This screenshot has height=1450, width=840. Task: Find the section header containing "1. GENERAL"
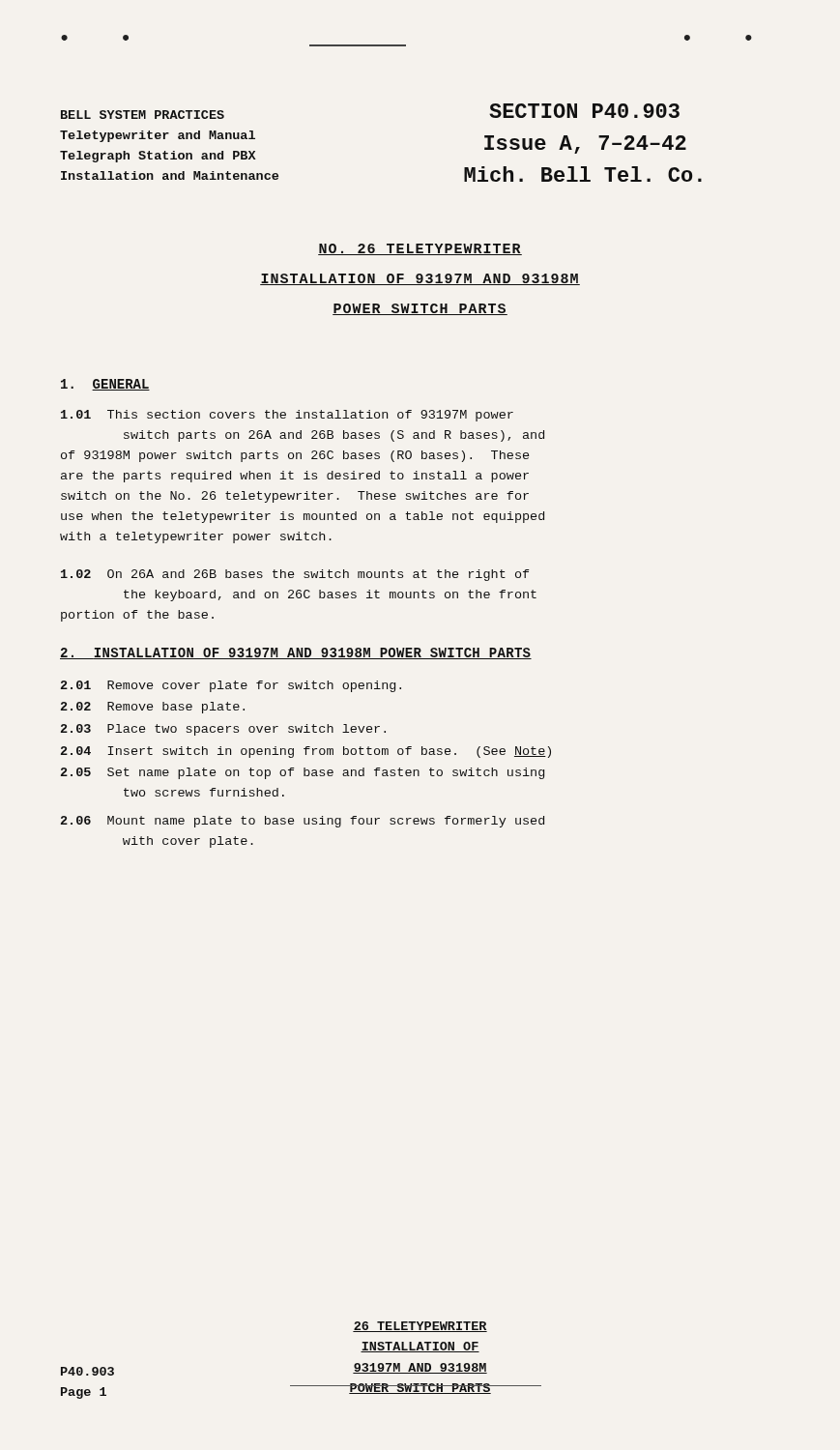pyautogui.click(x=105, y=385)
